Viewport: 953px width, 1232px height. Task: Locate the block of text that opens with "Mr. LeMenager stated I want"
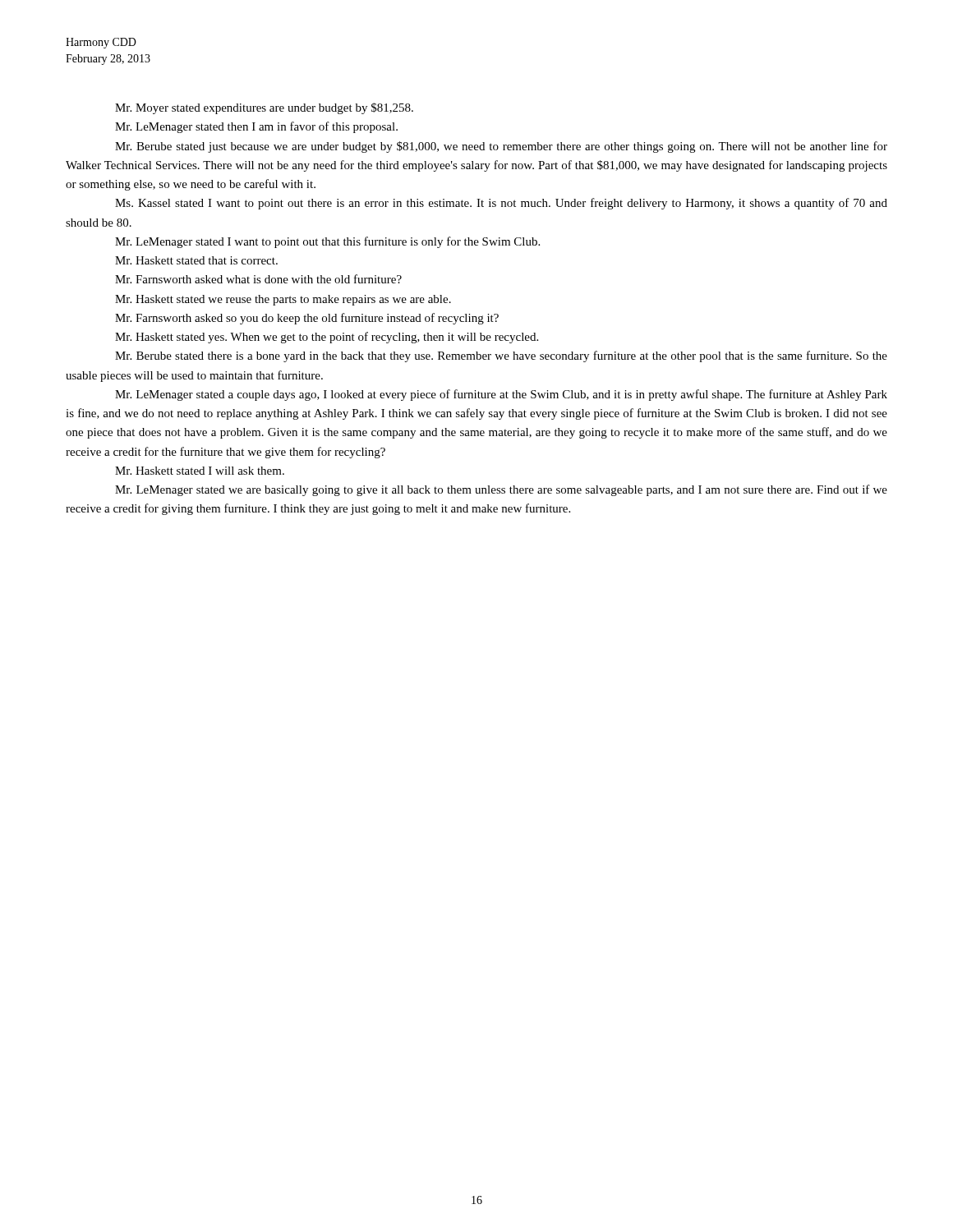point(328,241)
